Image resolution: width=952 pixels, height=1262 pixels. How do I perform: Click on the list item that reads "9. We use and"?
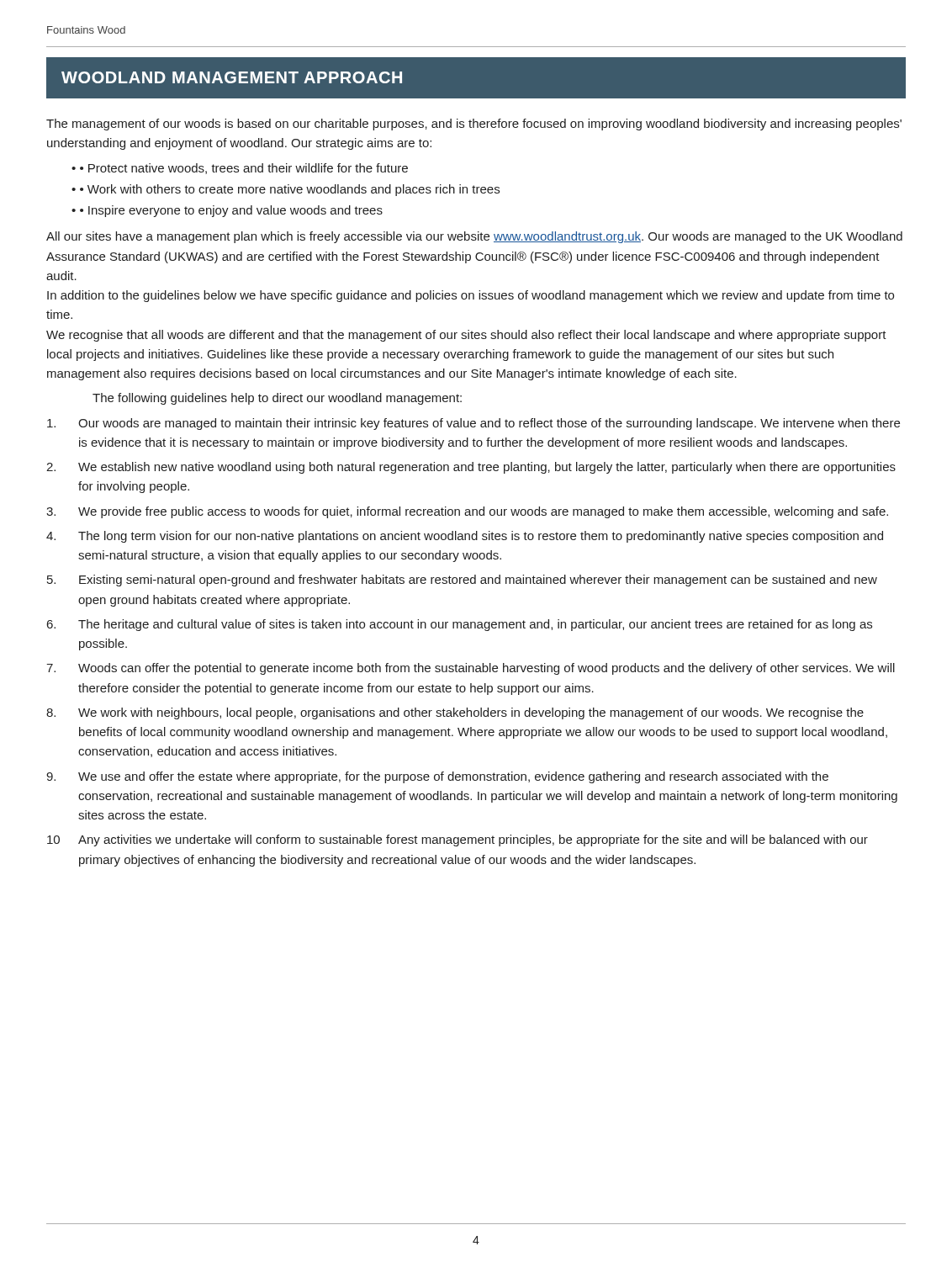pyautogui.click(x=476, y=795)
